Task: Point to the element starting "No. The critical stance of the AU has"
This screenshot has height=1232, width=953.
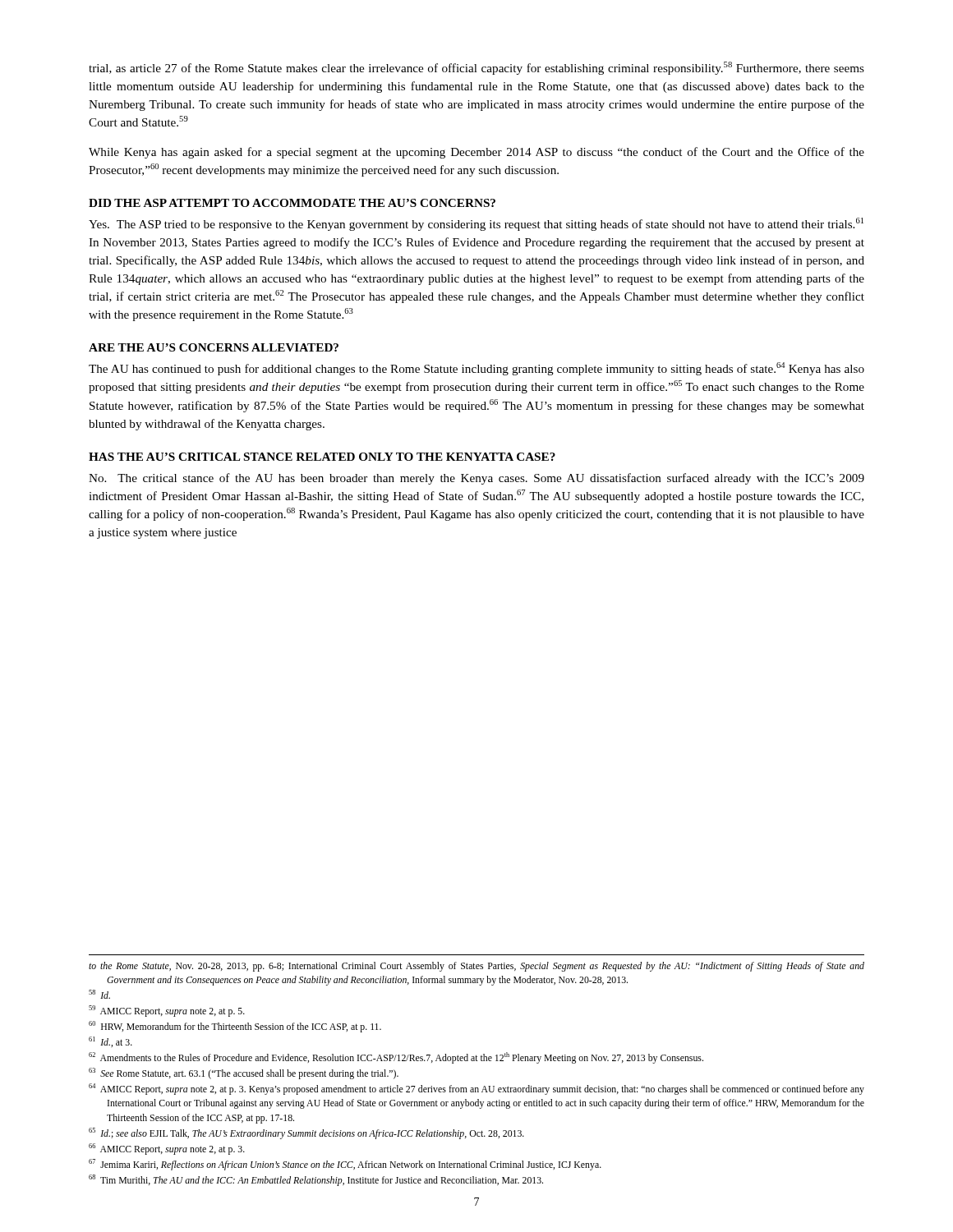Action: 476,505
